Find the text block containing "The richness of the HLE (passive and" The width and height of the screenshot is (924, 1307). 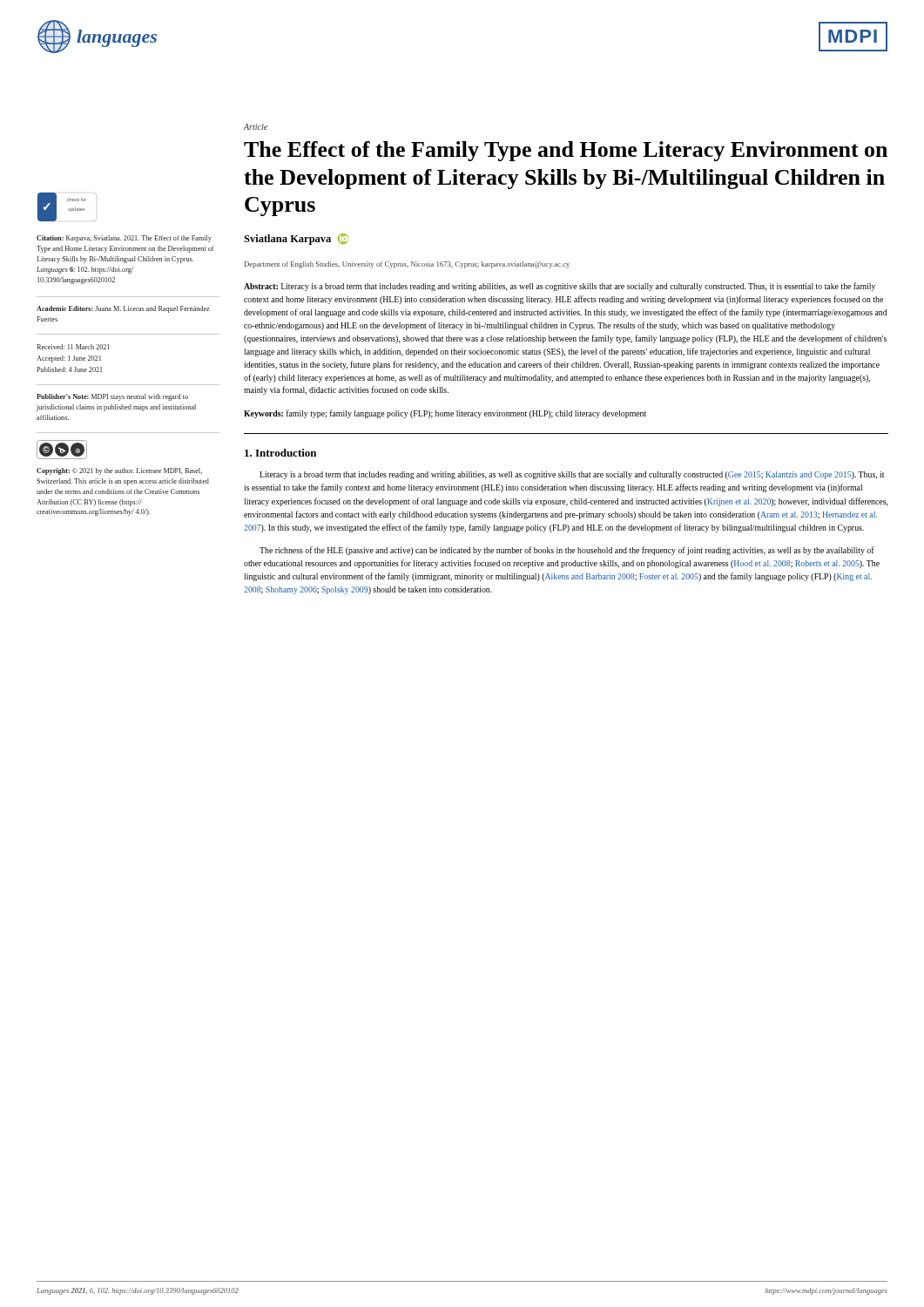point(562,570)
